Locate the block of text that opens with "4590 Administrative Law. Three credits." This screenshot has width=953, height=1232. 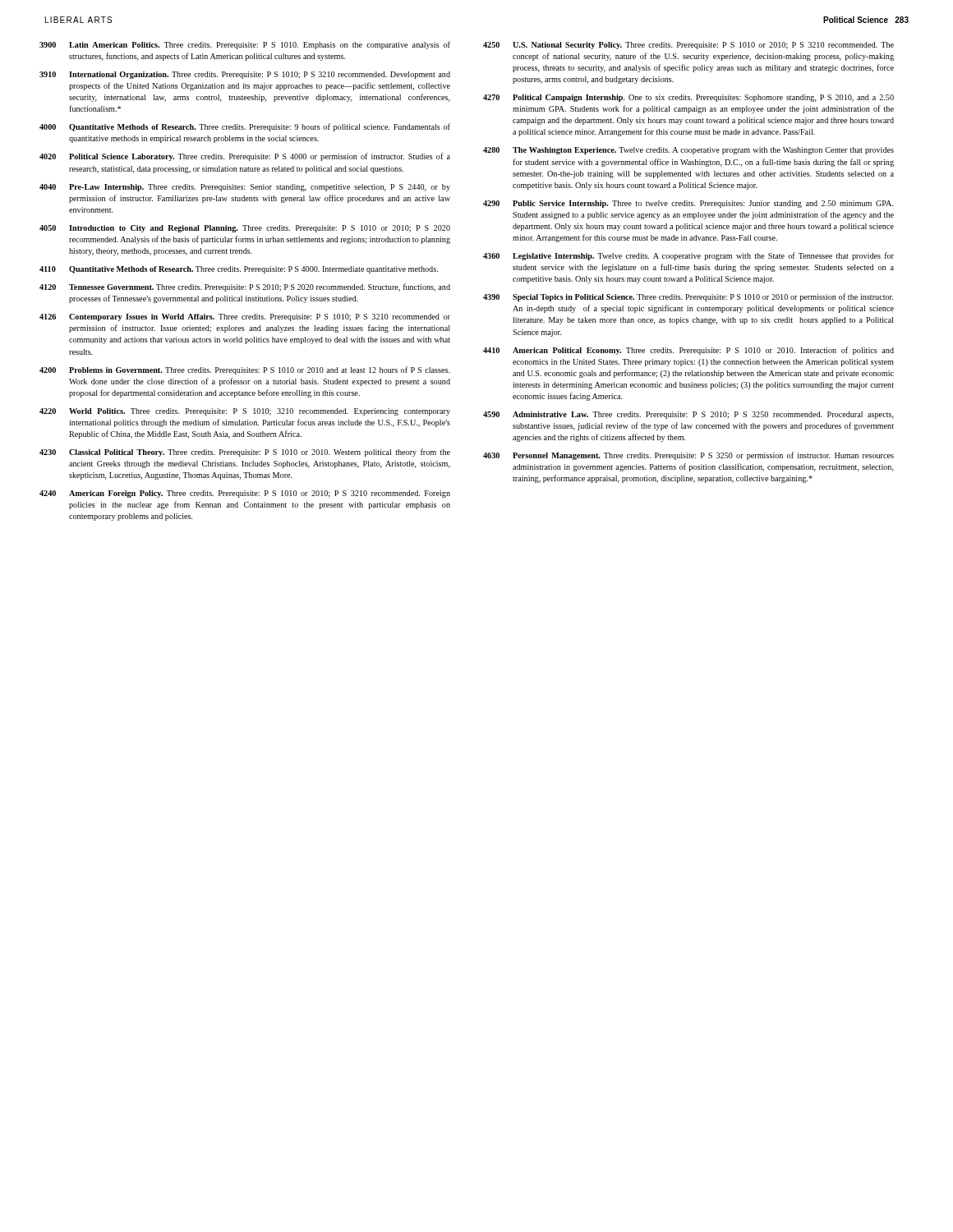688,426
